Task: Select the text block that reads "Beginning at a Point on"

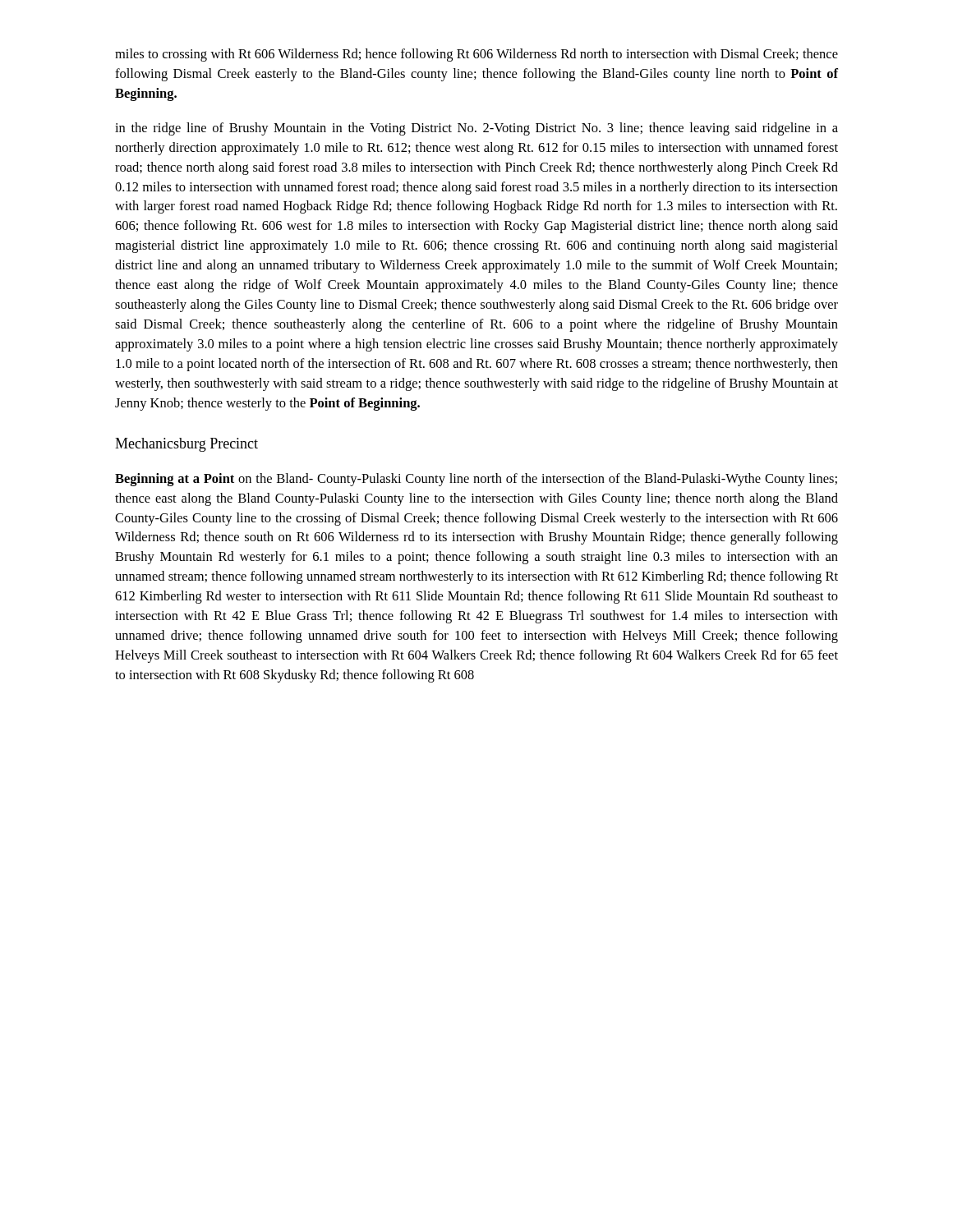Action: click(x=476, y=576)
